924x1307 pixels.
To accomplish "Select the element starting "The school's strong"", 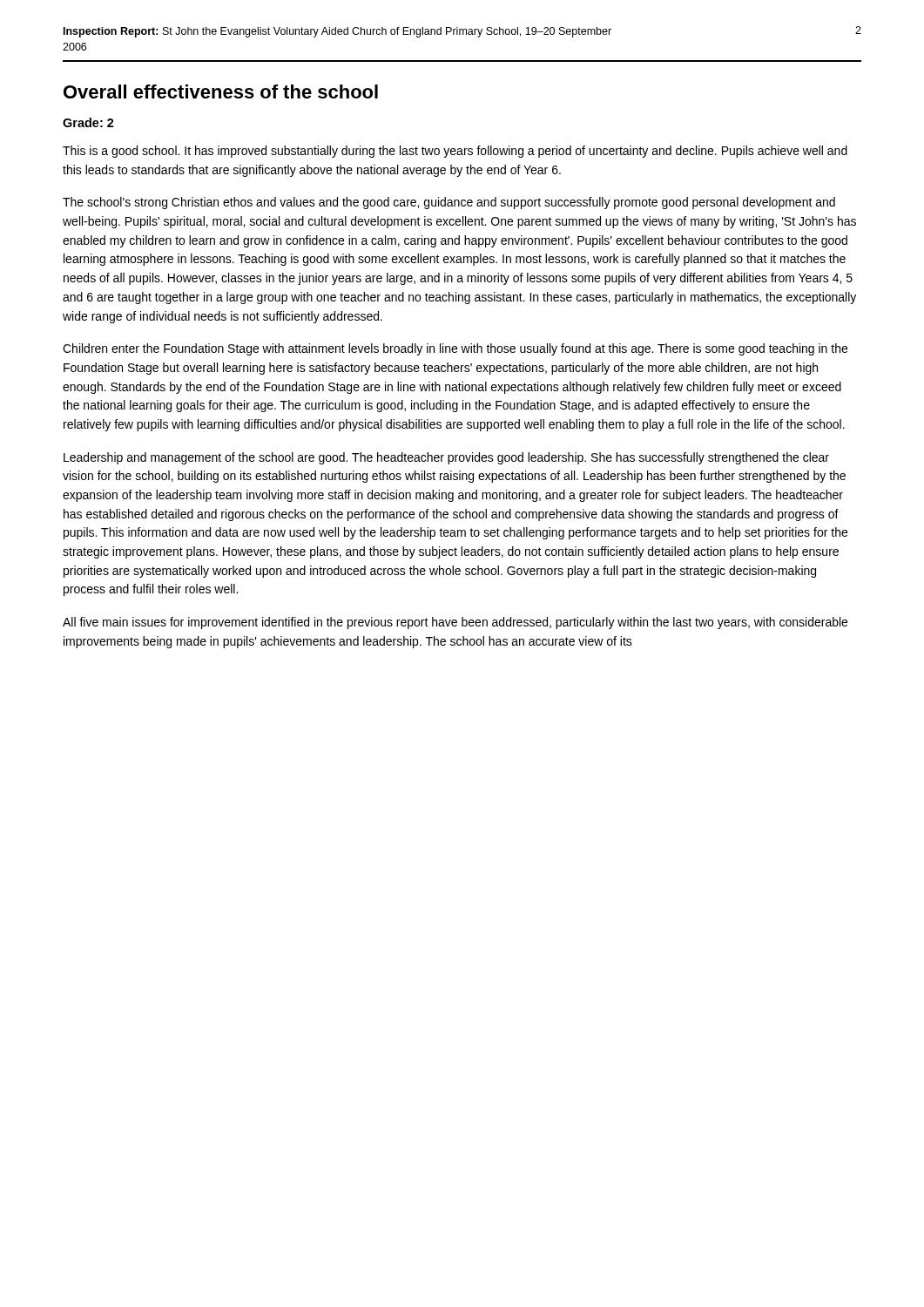I will [x=460, y=259].
